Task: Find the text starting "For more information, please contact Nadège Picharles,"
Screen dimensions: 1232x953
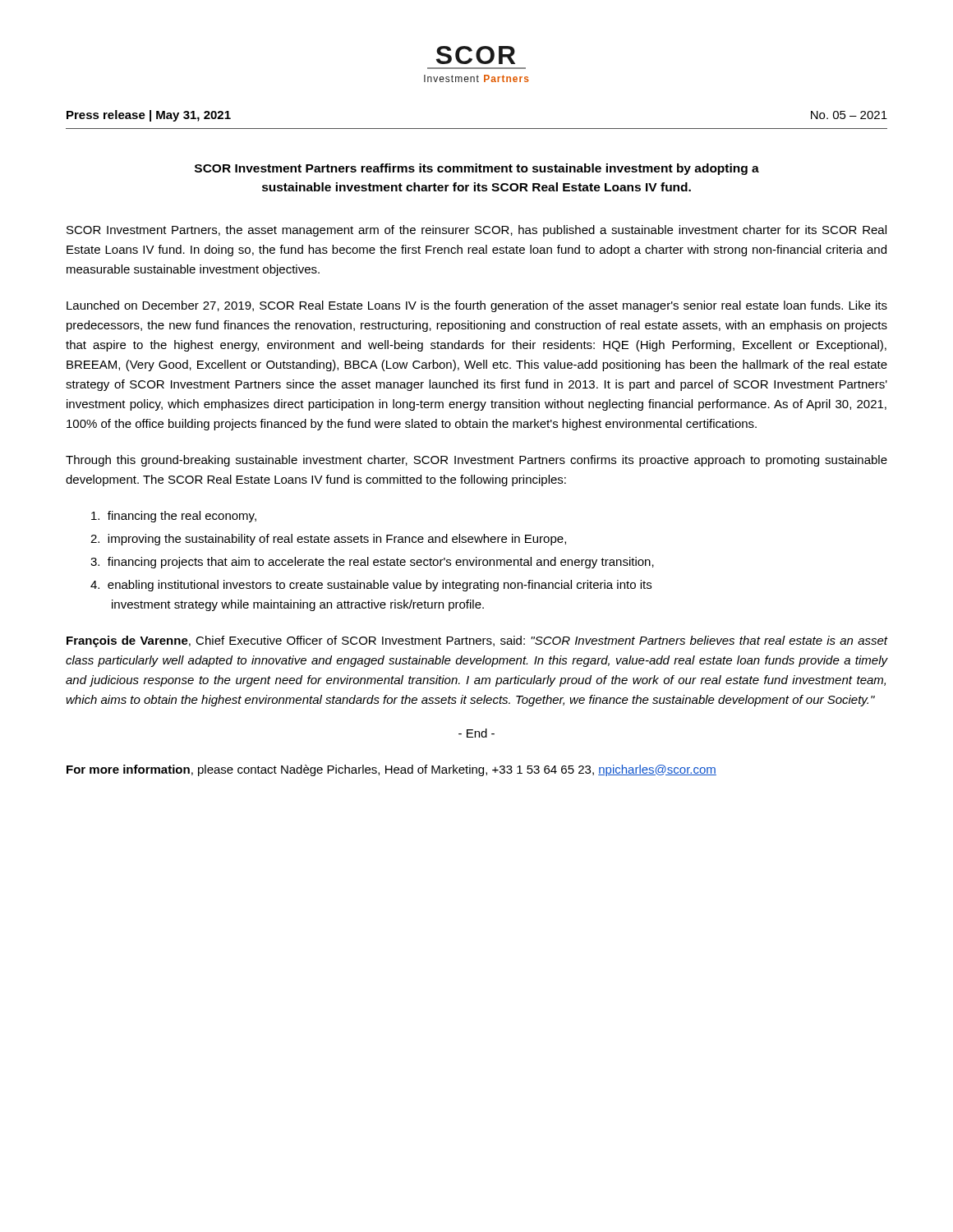Action: pos(391,769)
